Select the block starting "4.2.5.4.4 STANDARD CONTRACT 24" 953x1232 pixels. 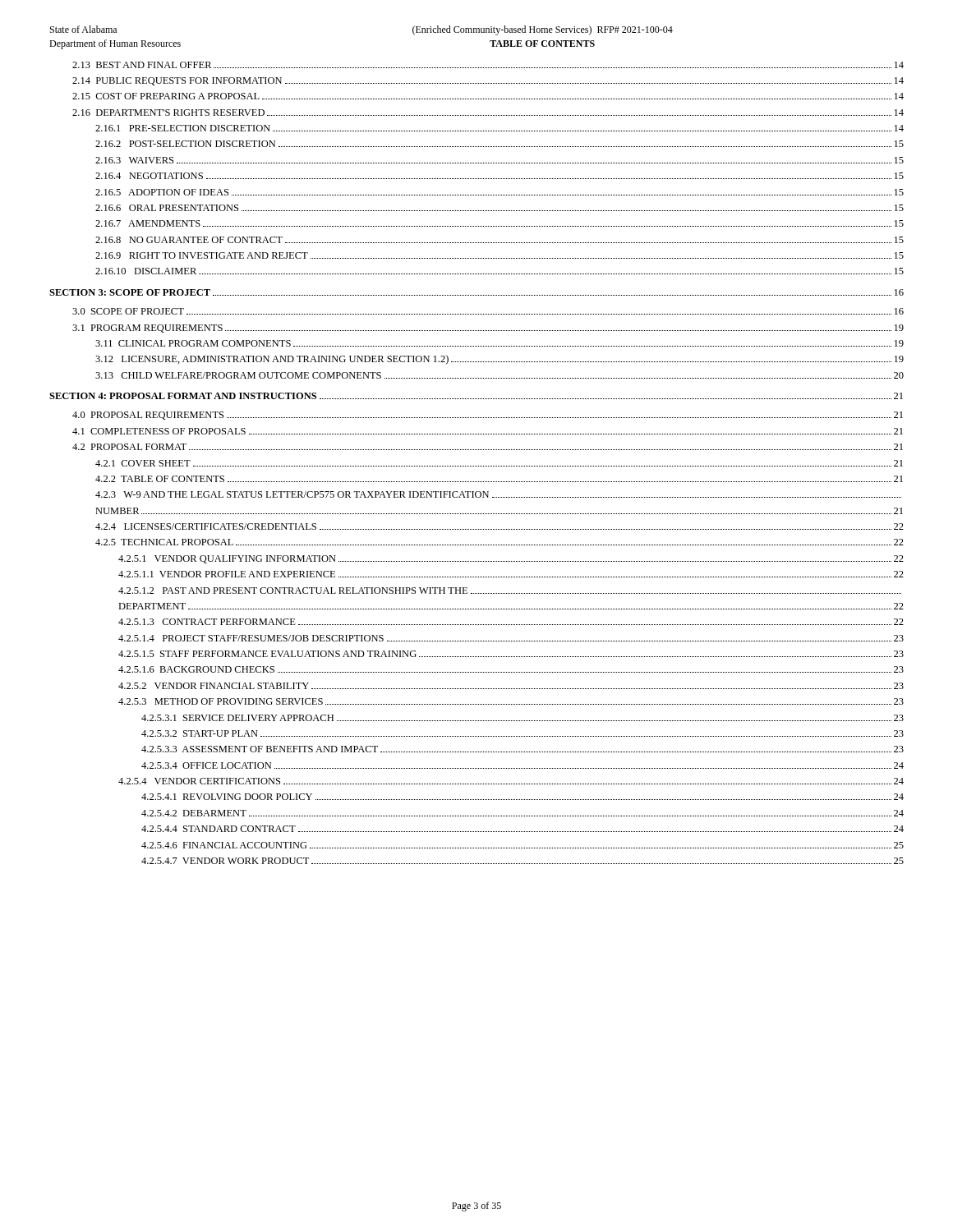pyautogui.click(x=523, y=829)
